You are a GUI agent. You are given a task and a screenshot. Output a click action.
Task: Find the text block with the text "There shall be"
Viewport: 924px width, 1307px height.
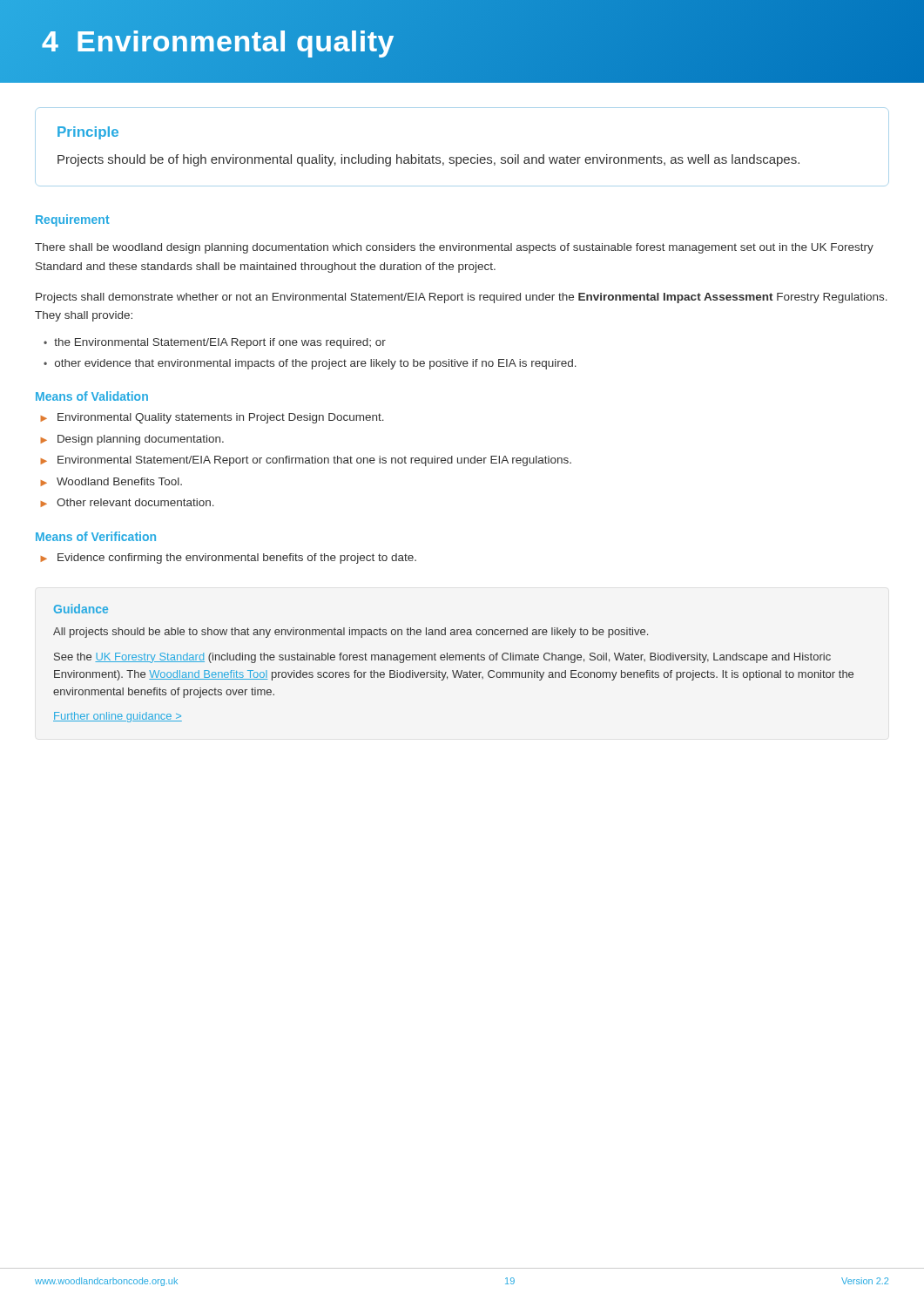462,257
